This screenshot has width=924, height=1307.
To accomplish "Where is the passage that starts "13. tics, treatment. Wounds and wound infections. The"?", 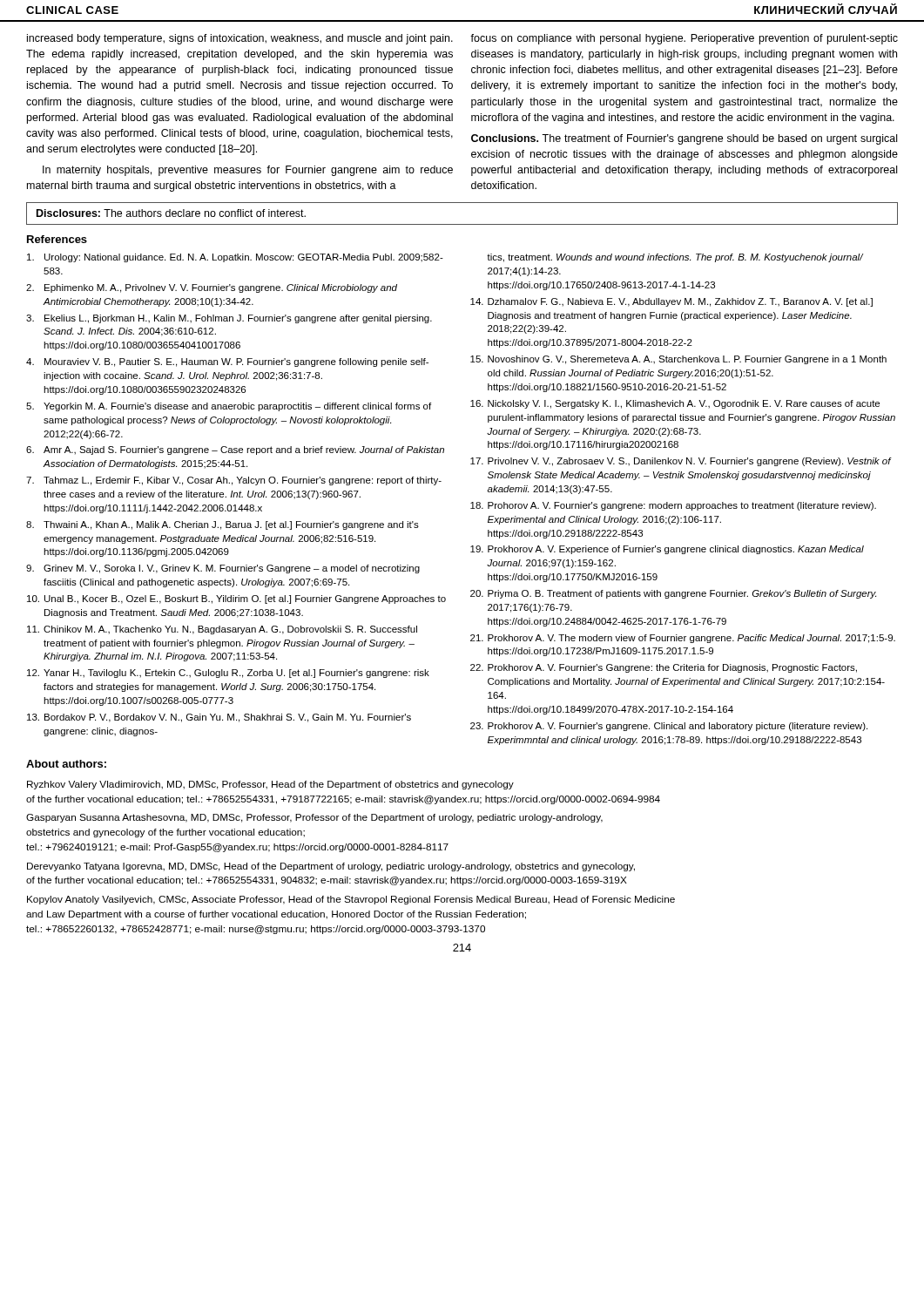I will click(684, 272).
